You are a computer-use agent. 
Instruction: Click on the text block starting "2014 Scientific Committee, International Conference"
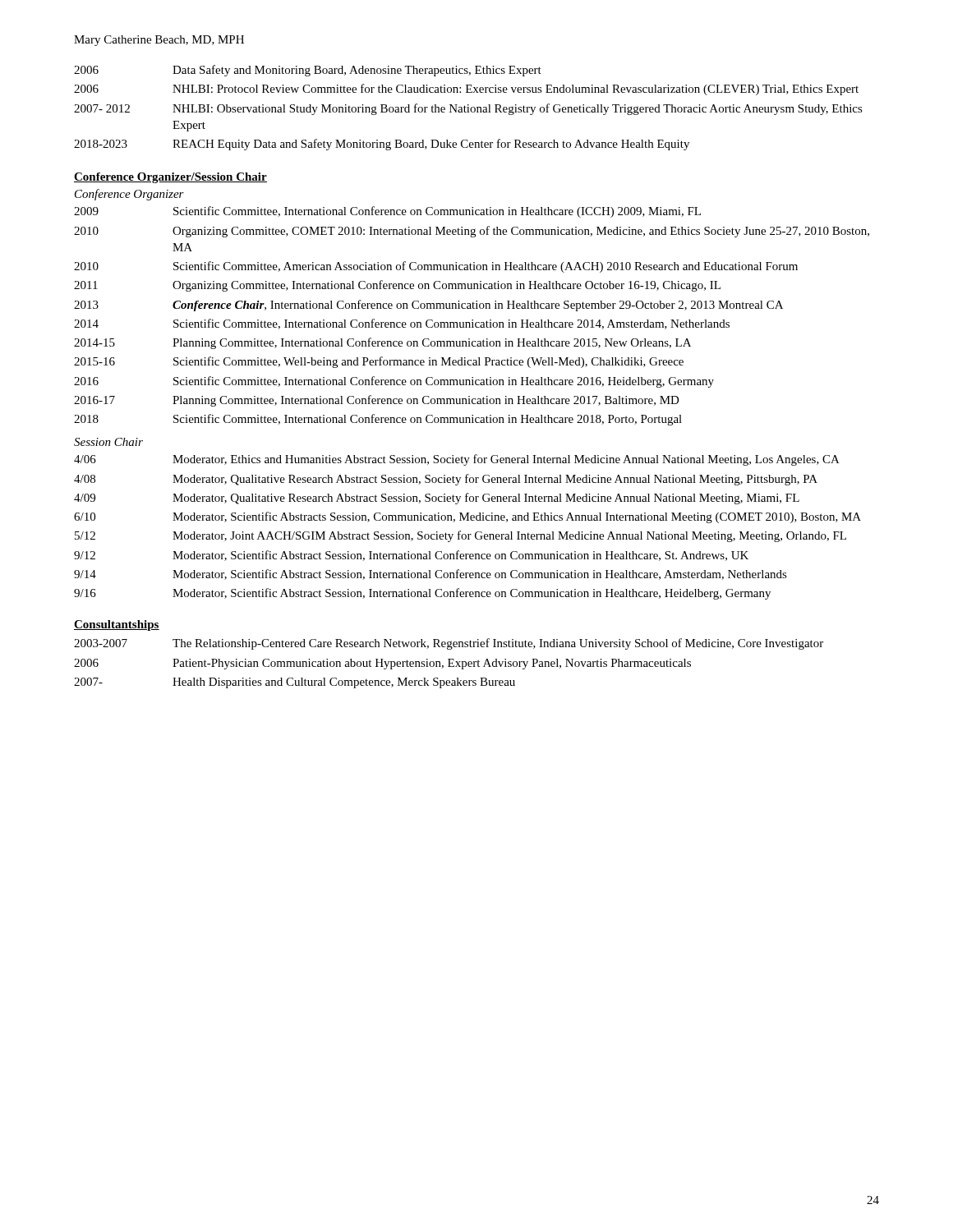[x=476, y=323]
